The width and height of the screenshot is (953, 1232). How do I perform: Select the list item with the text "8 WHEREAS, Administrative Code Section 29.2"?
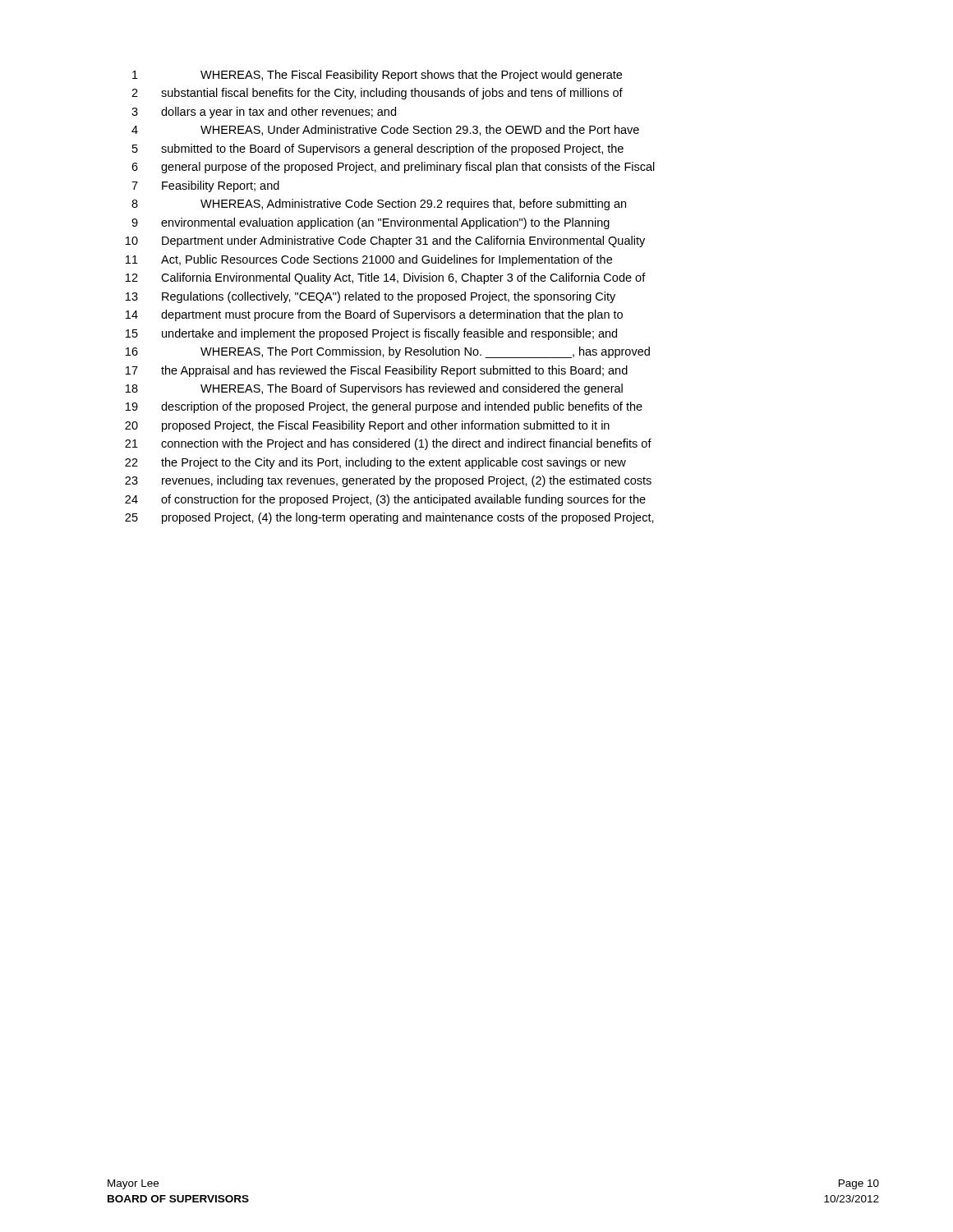pyautogui.click(x=493, y=204)
